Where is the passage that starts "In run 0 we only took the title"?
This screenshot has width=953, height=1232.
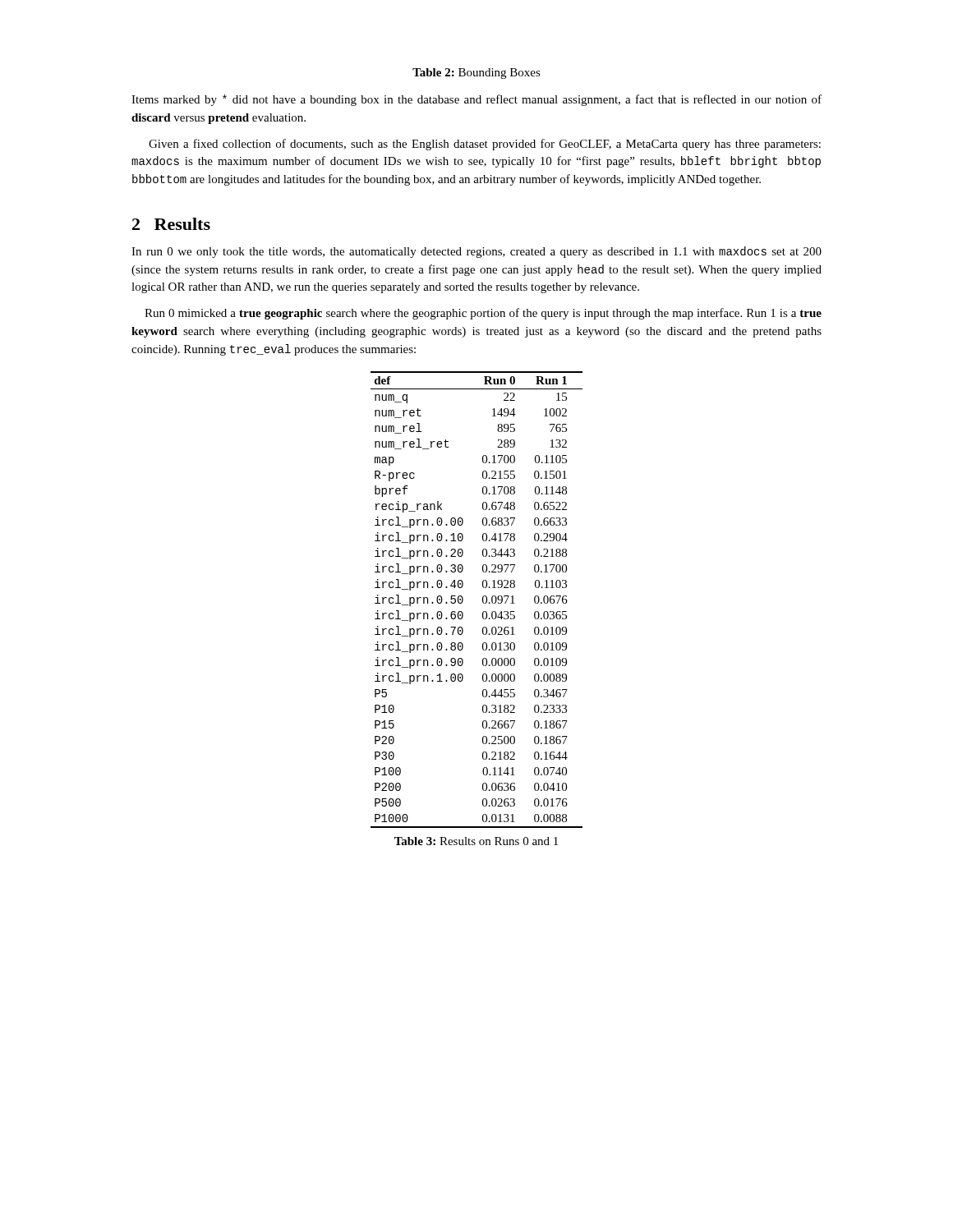coord(476,269)
